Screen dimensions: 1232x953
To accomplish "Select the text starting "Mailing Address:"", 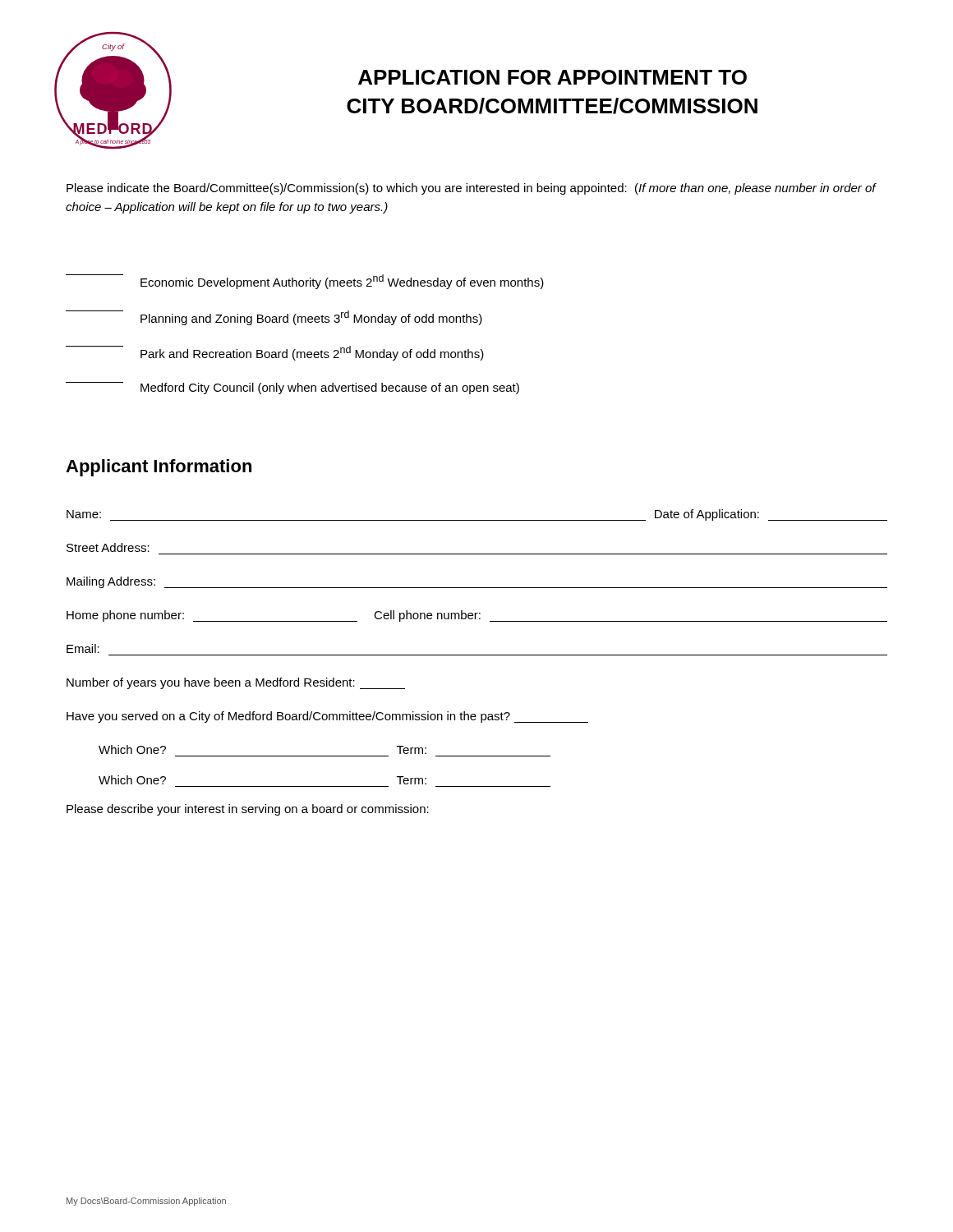I will pyautogui.click(x=476, y=580).
